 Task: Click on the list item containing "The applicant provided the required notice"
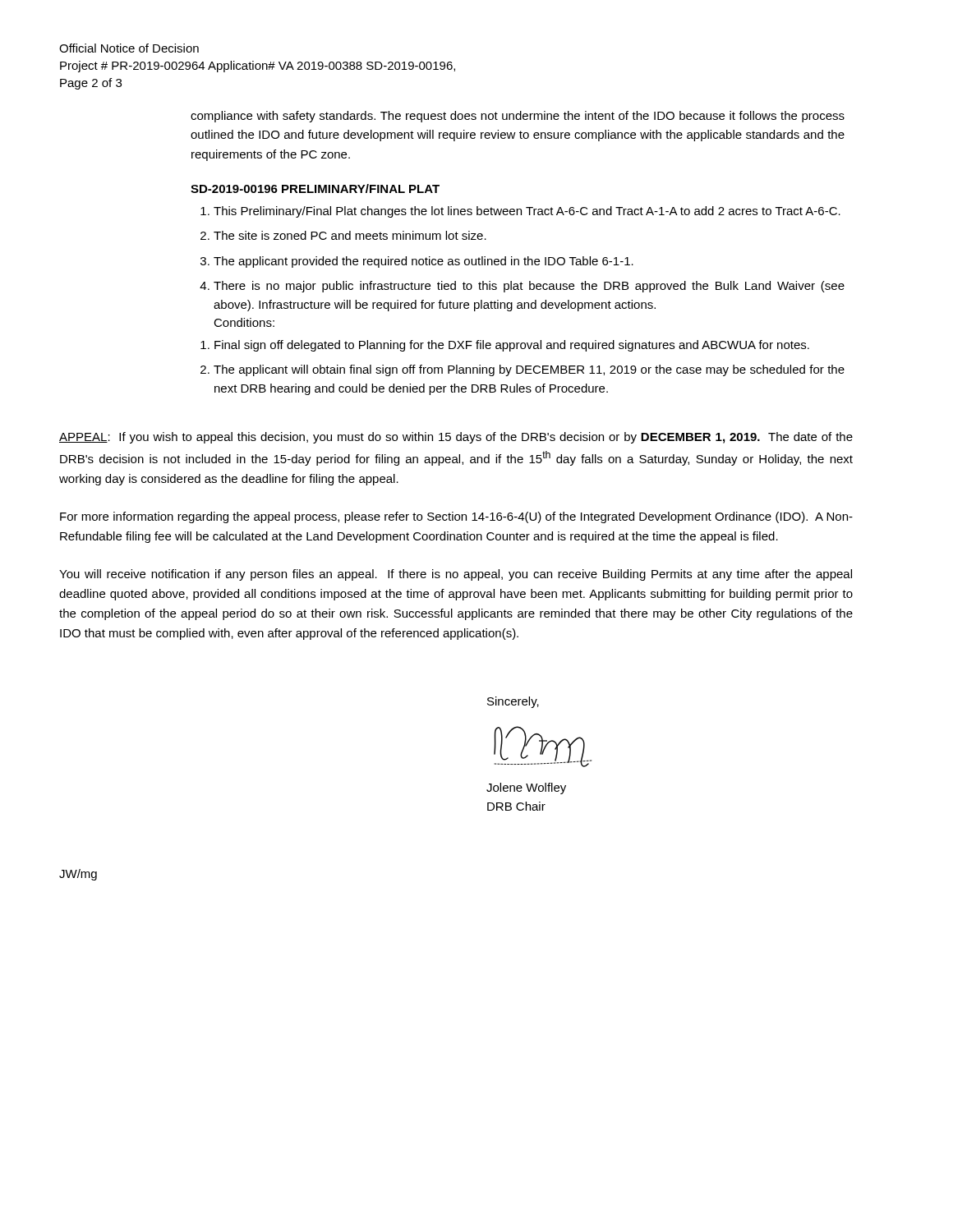(424, 261)
